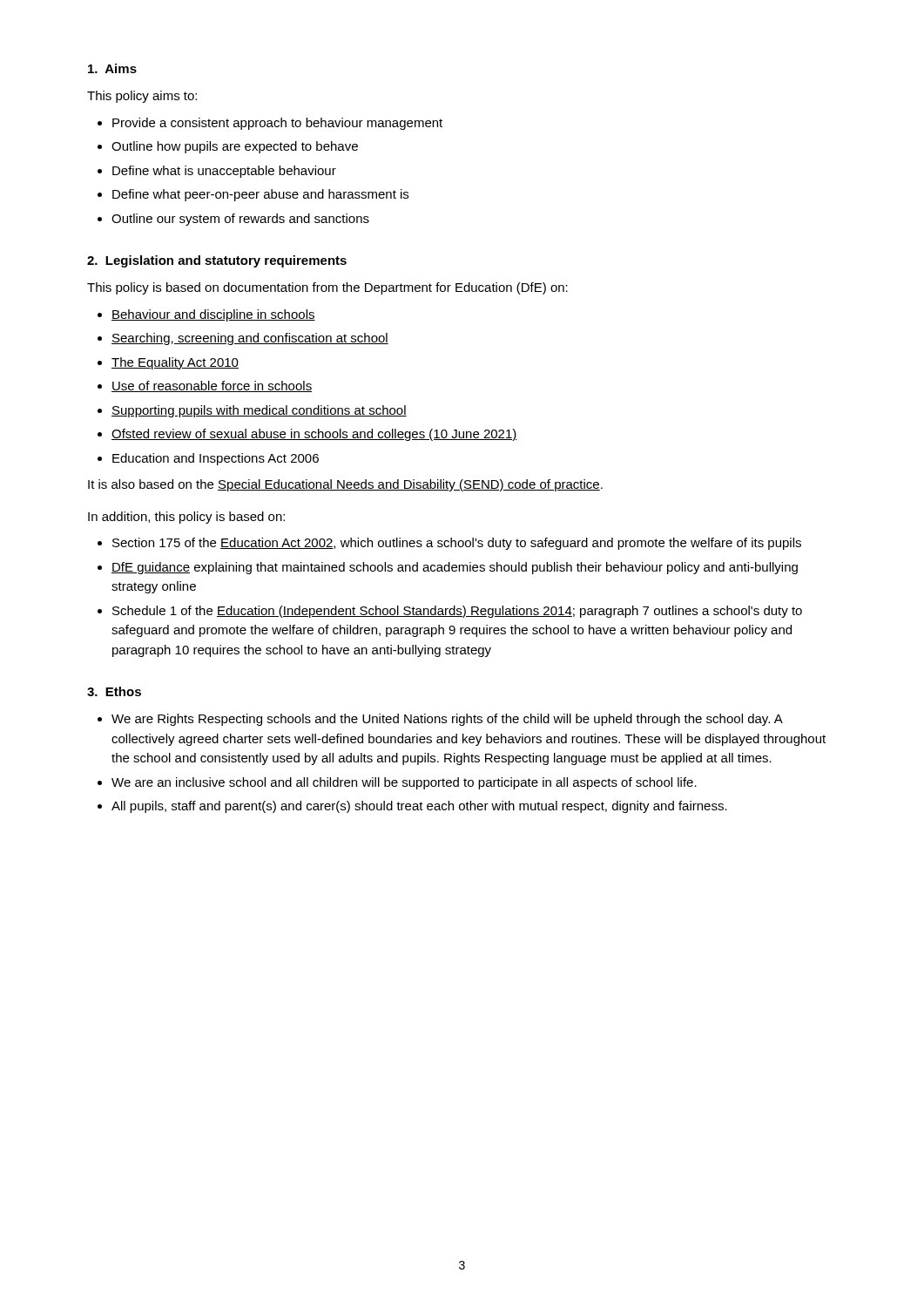Point to the region starting "Use of reasonable force in"
924x1307 pixels.
coord(212,386)
